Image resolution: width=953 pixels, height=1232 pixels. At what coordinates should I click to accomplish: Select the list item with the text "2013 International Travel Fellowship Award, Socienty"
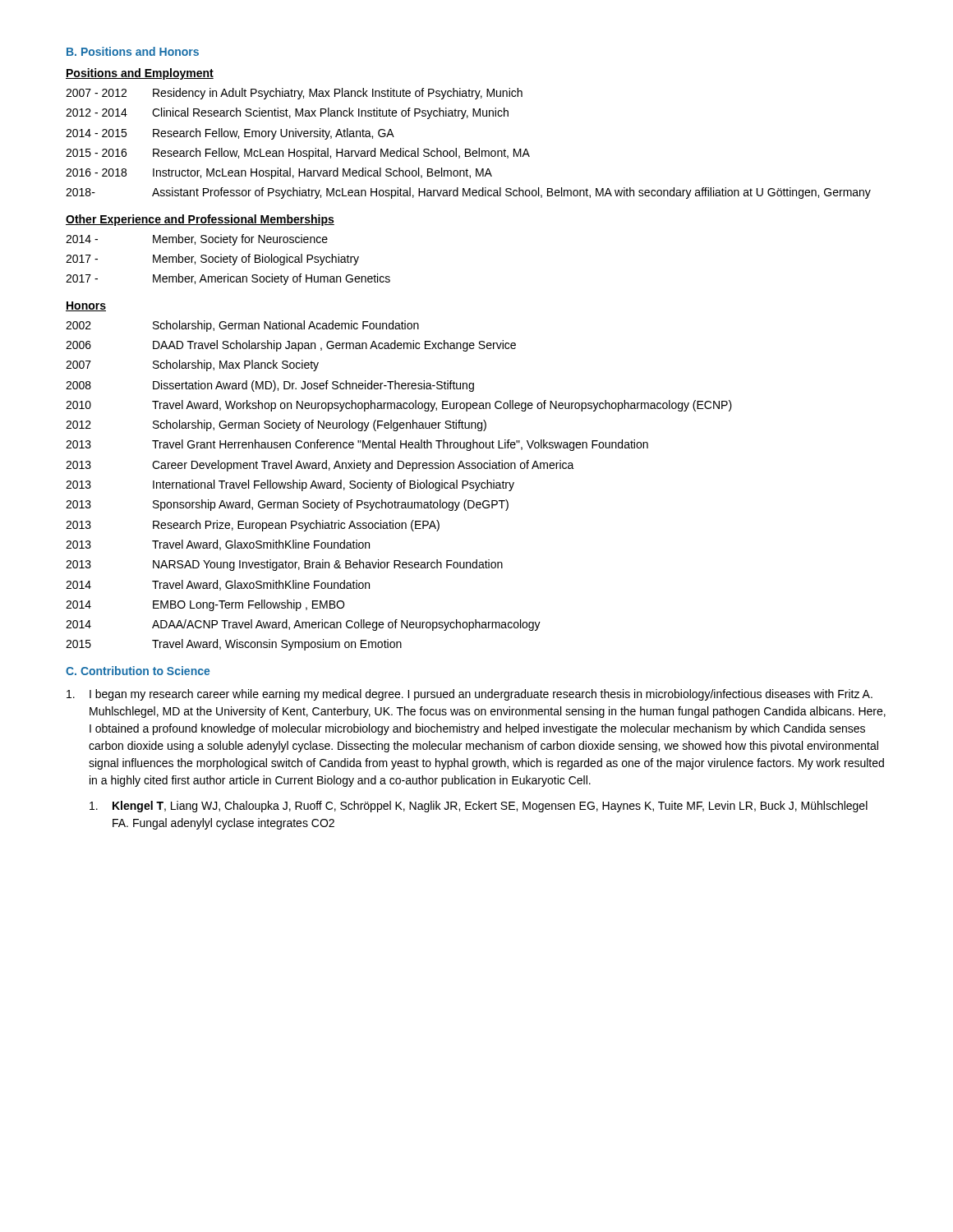[x=476, y=485]
